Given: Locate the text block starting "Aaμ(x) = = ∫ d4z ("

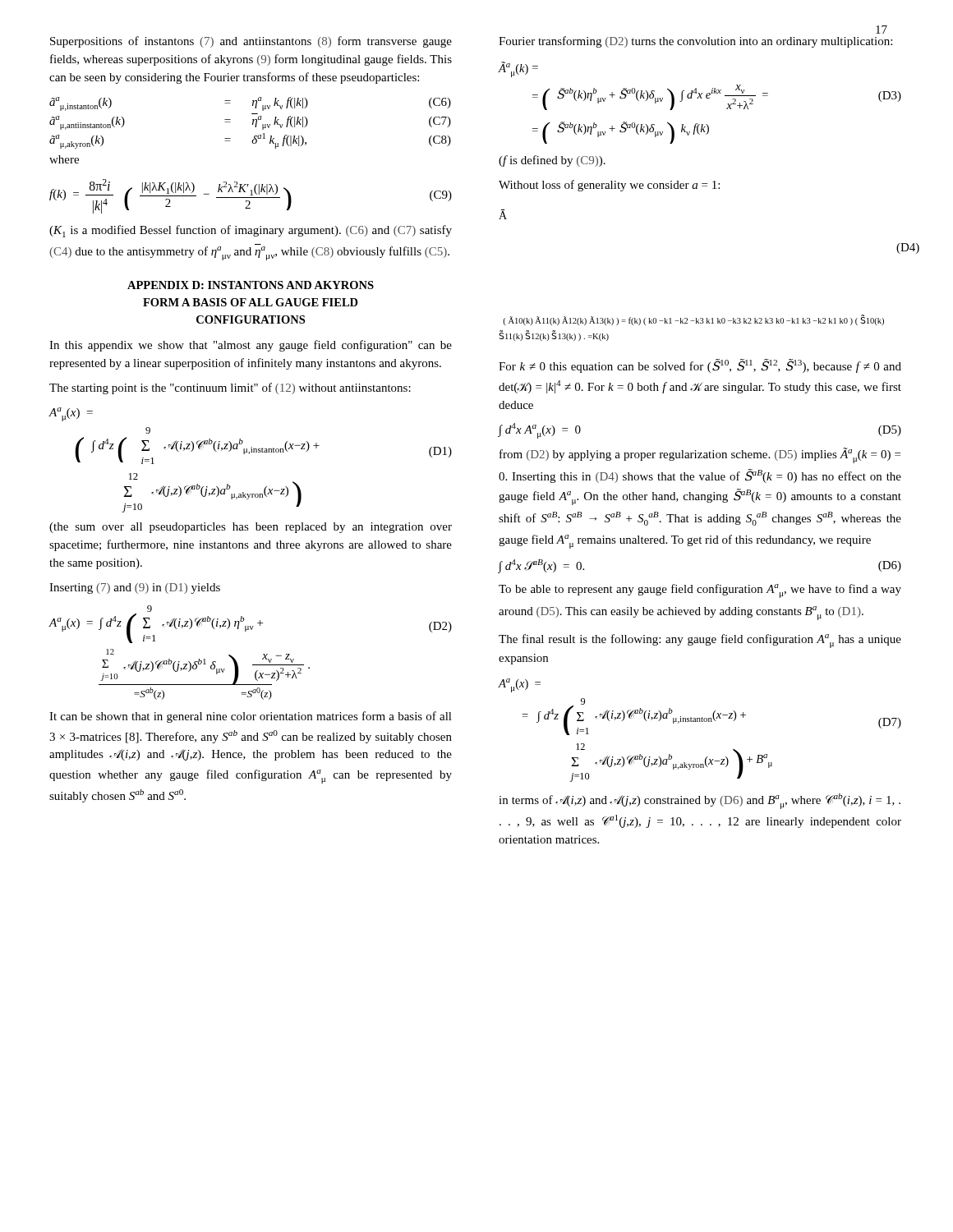Looking at the screenshot, I should pos(700,728).
